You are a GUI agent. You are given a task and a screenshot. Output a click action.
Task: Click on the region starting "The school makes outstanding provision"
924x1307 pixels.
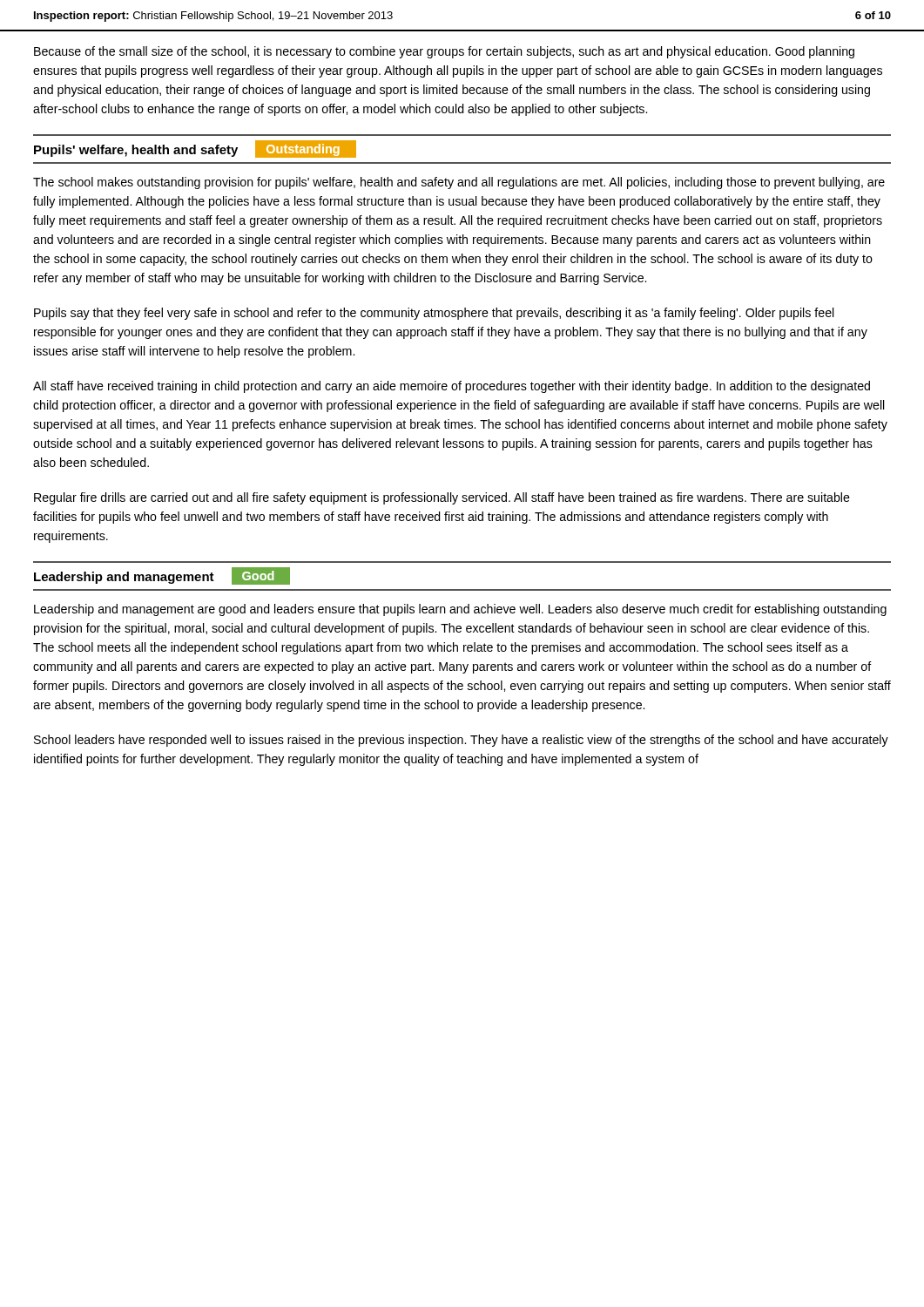[459, 230]
